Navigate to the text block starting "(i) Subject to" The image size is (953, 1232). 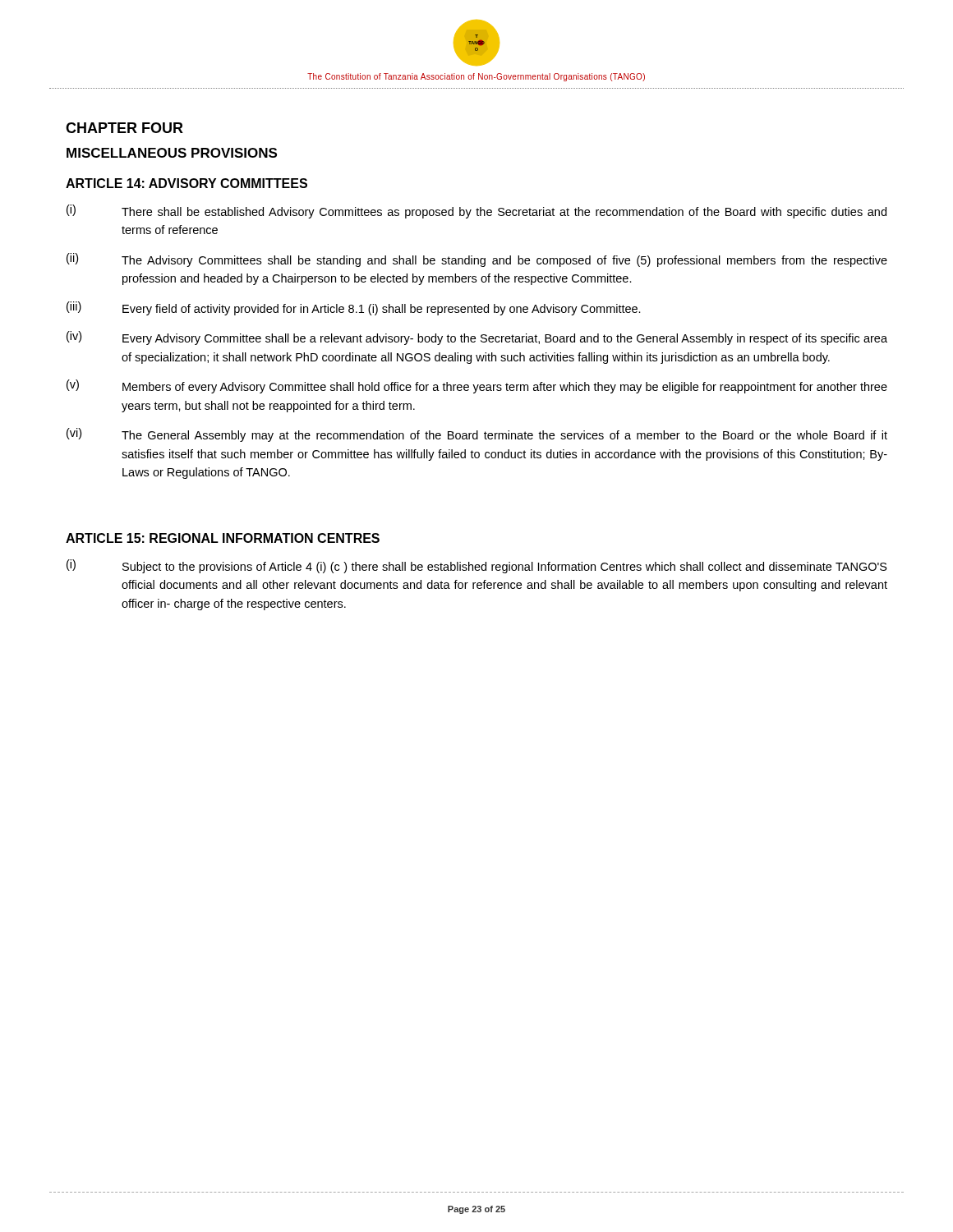click(x=476, y=585)
